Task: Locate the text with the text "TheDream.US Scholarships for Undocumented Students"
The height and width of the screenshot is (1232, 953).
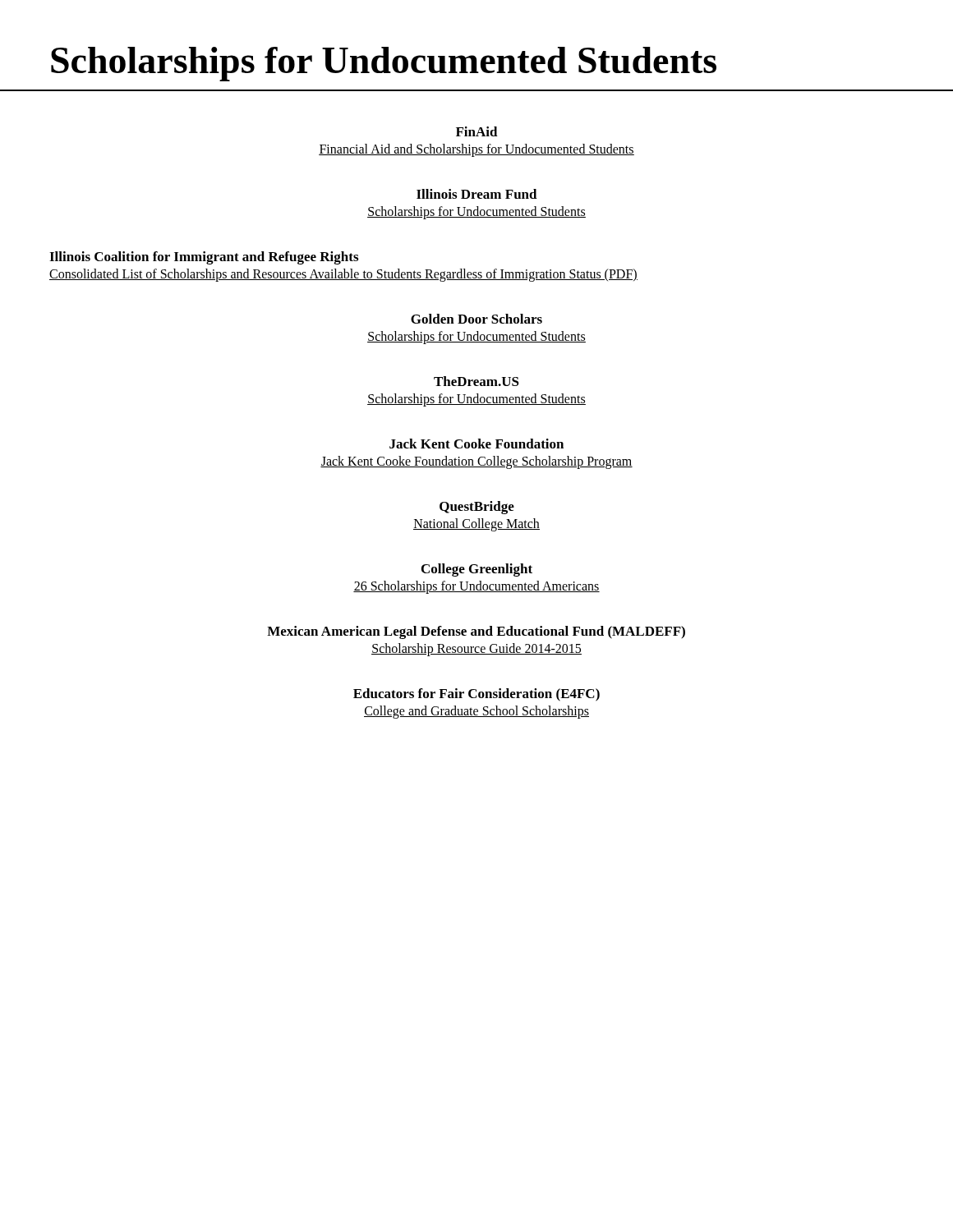Action: pos(476,390)
